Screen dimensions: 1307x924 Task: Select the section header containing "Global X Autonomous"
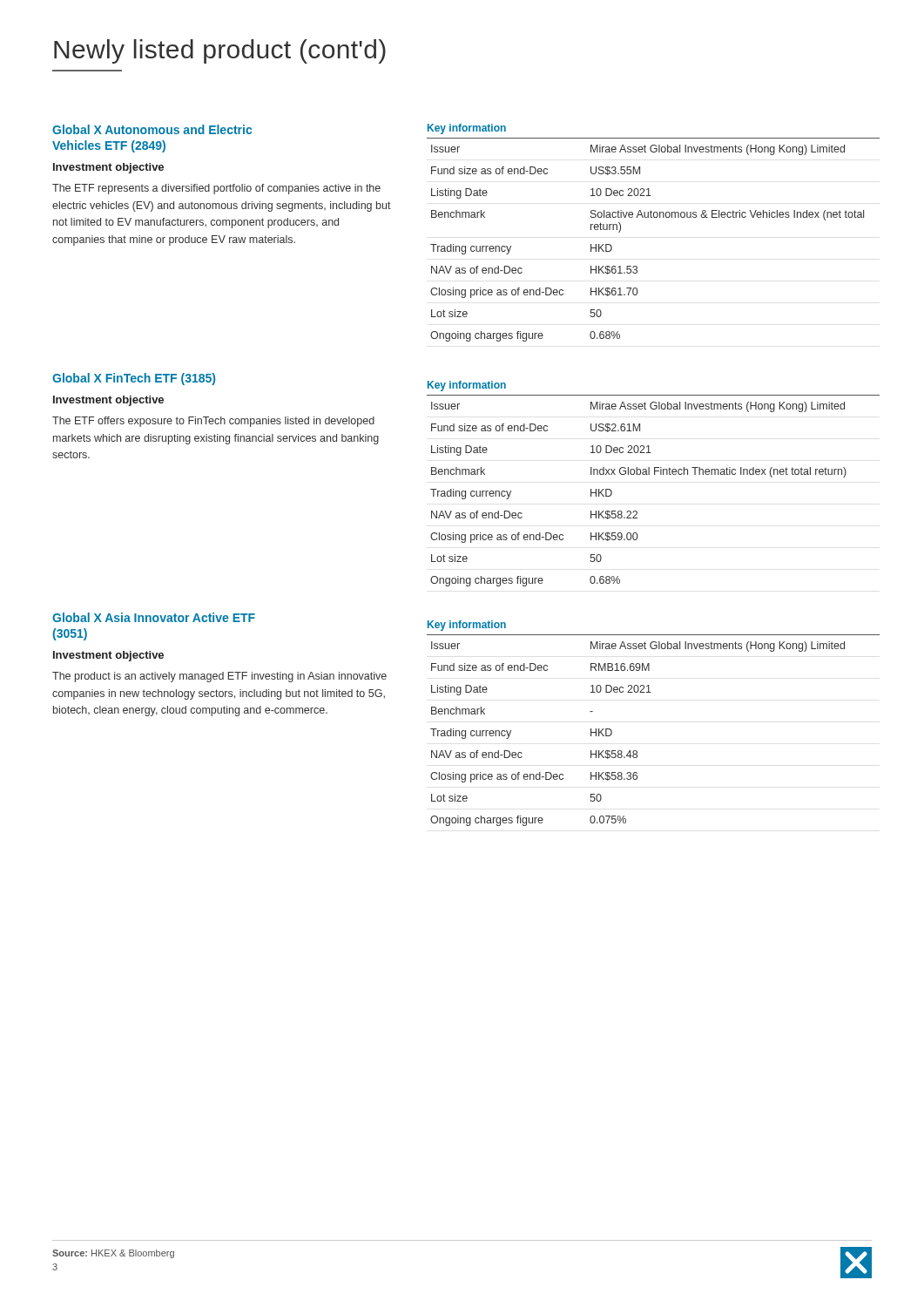point(222,138)
